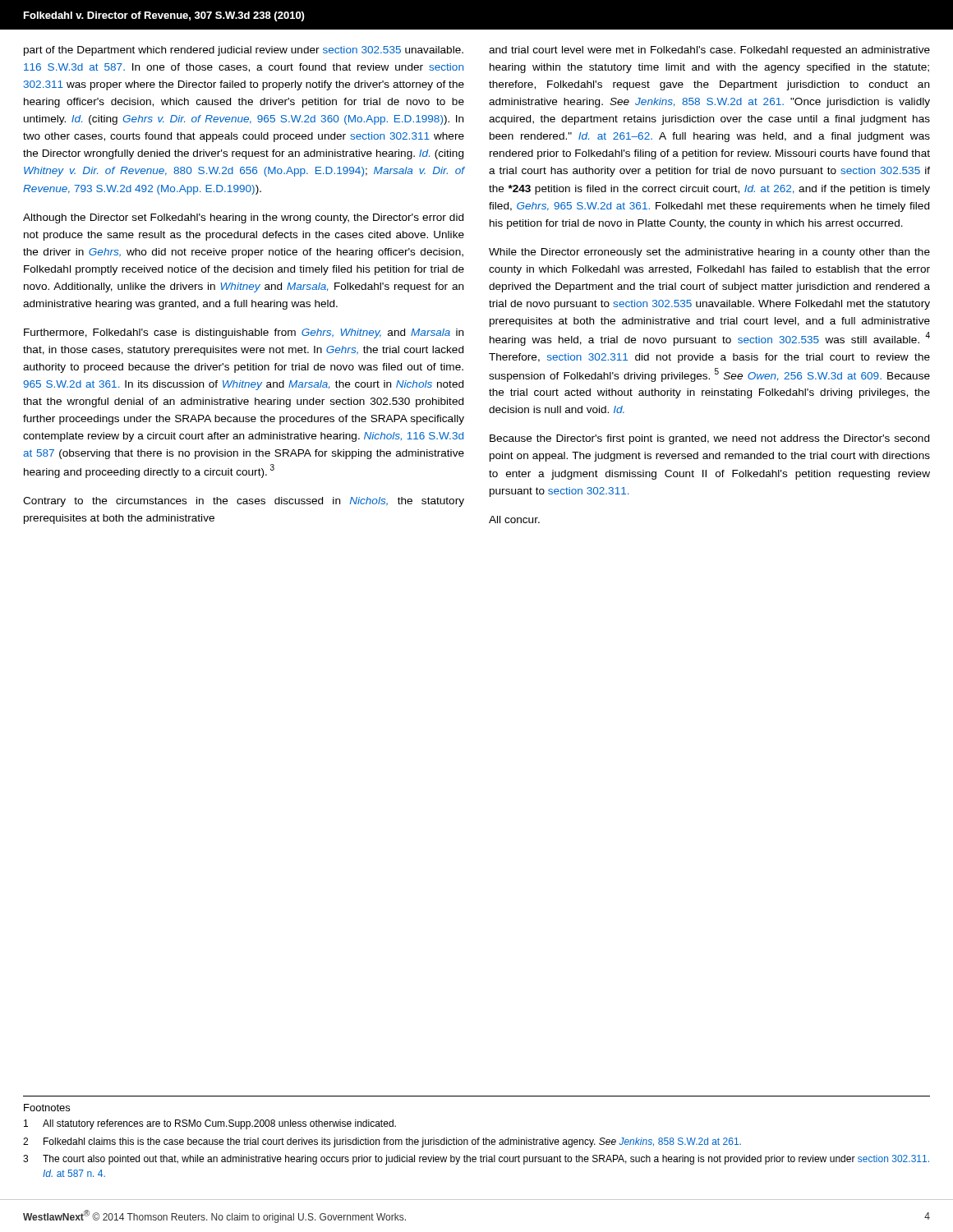953x1232 pixels.
Task: Find the element starting "Furthermore, Folkedahl's case"
Action: coord(244,402)
